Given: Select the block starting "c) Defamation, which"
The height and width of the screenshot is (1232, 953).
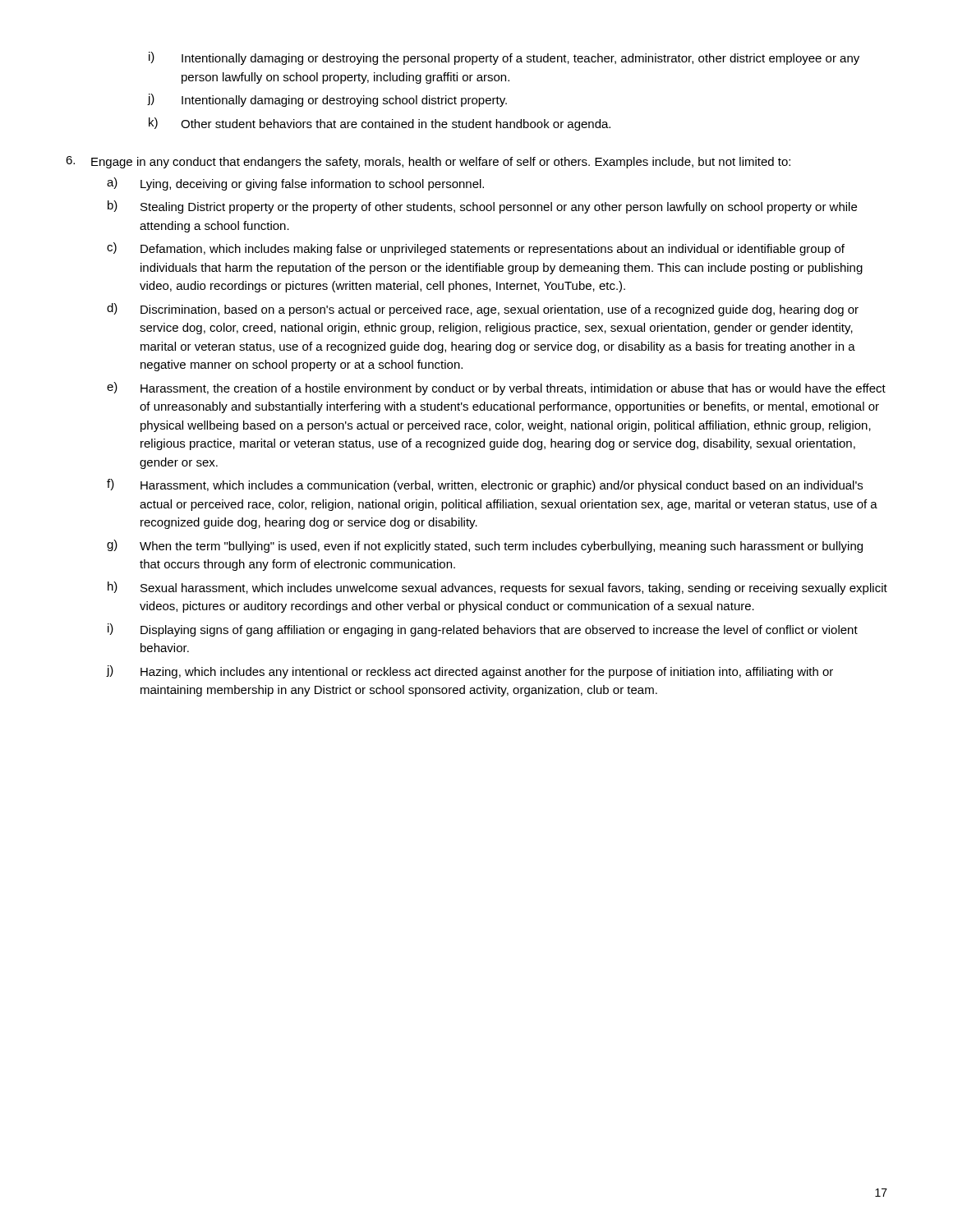Looking at the screenshot, I should pos(497,268).
